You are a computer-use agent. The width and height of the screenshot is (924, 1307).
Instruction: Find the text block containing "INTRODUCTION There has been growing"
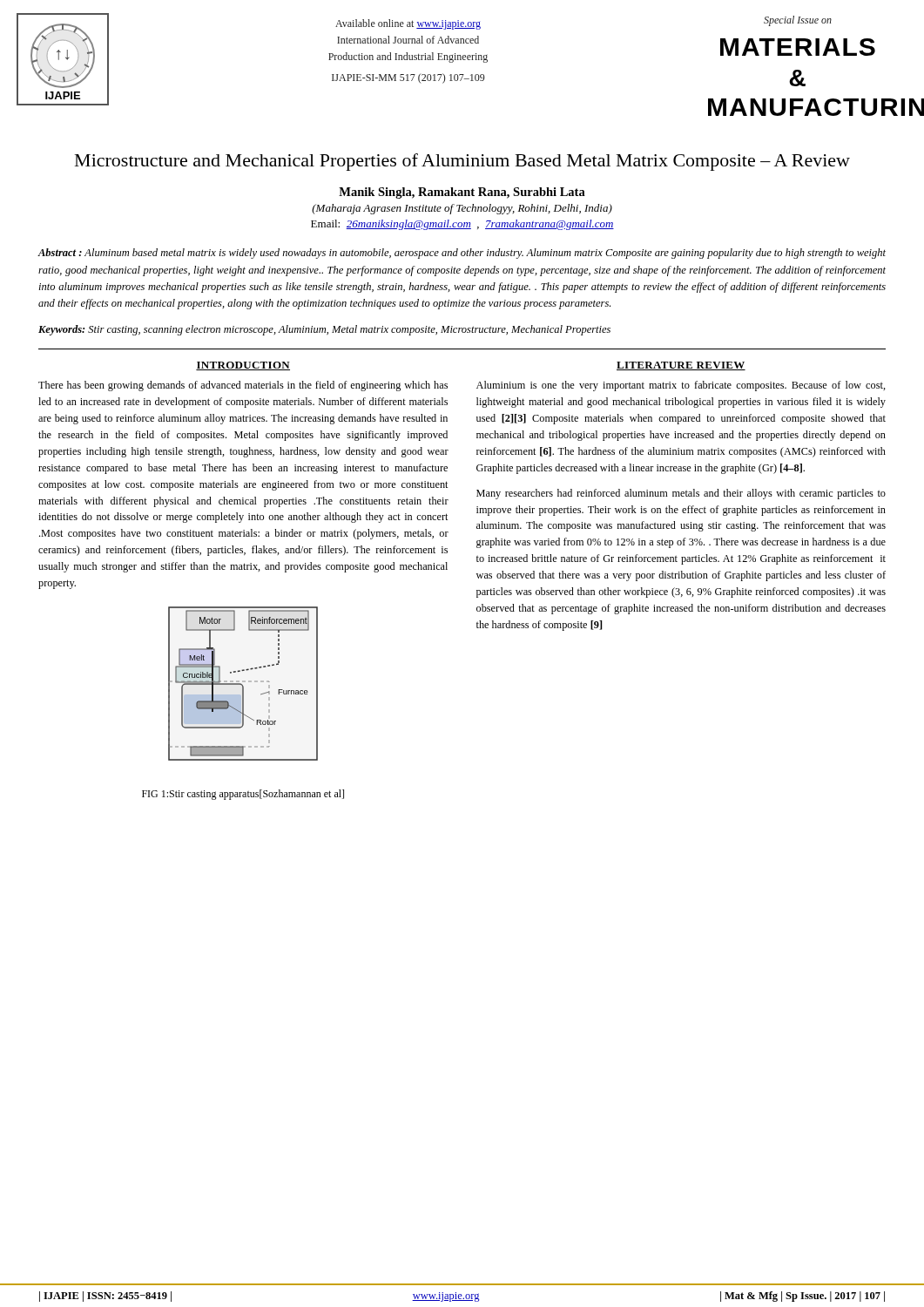point(243,579)
